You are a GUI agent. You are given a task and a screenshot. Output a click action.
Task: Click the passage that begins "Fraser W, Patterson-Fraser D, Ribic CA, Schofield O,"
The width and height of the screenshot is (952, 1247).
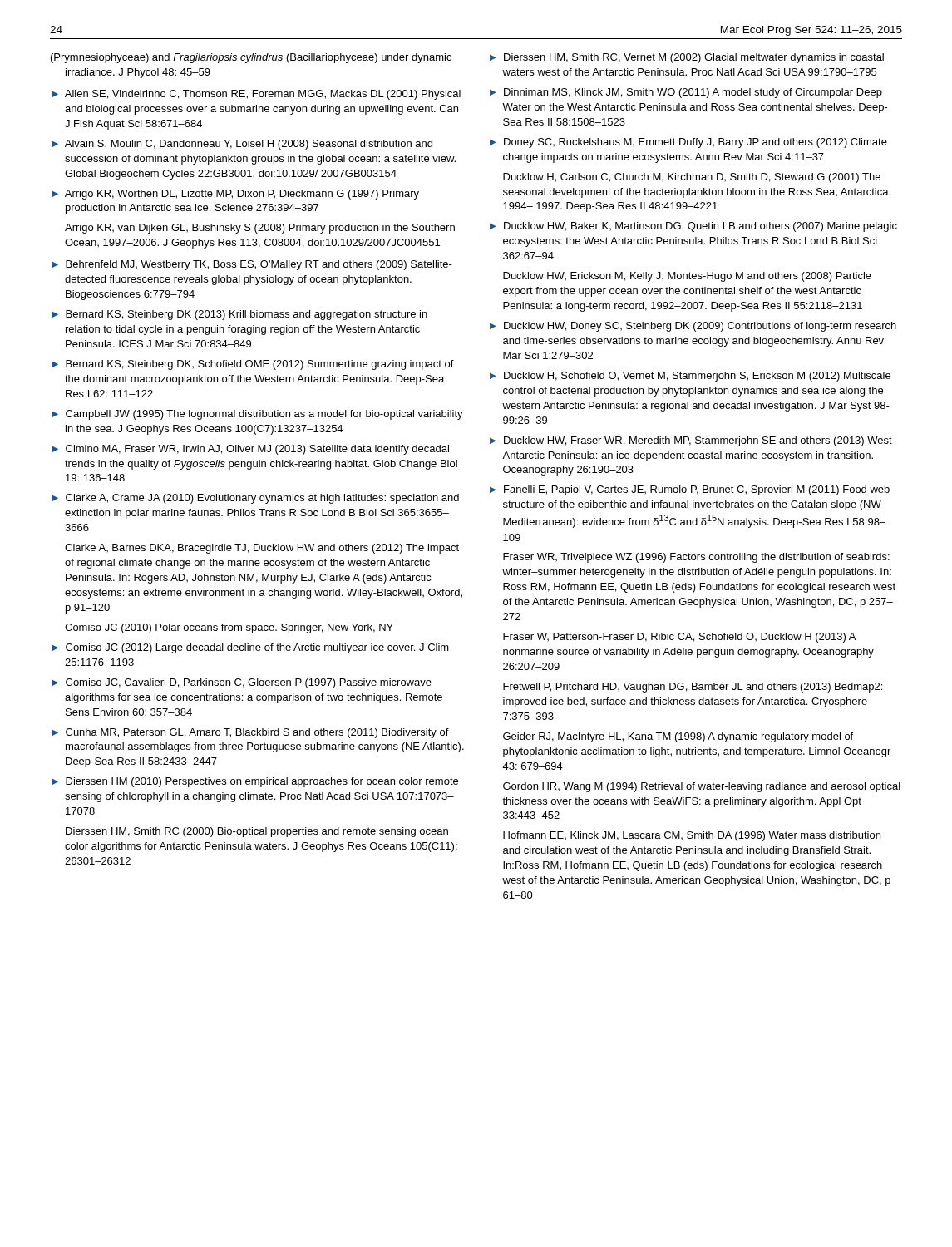tap(688, 651)
